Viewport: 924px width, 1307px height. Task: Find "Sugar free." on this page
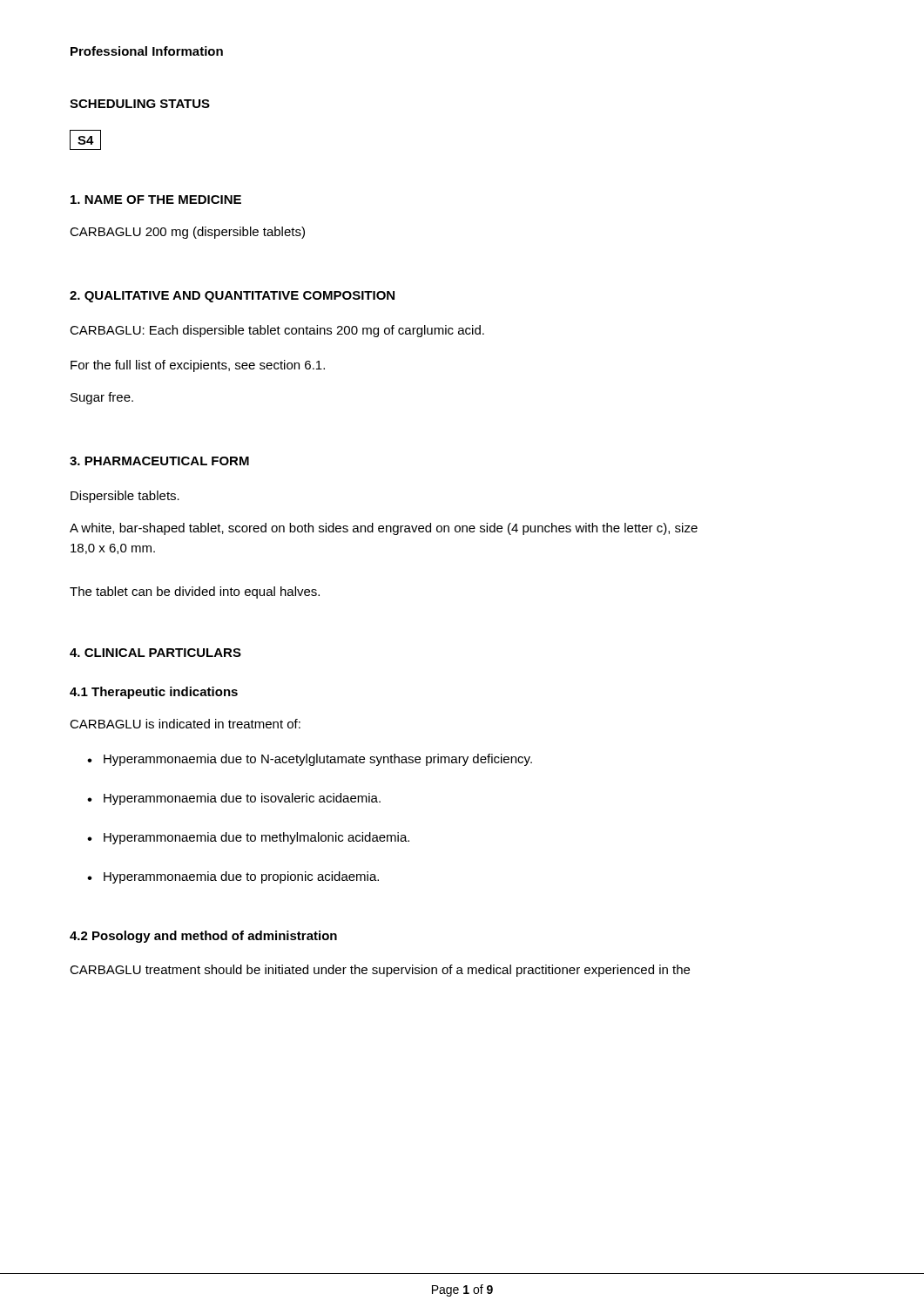click(x=102, y=397)
